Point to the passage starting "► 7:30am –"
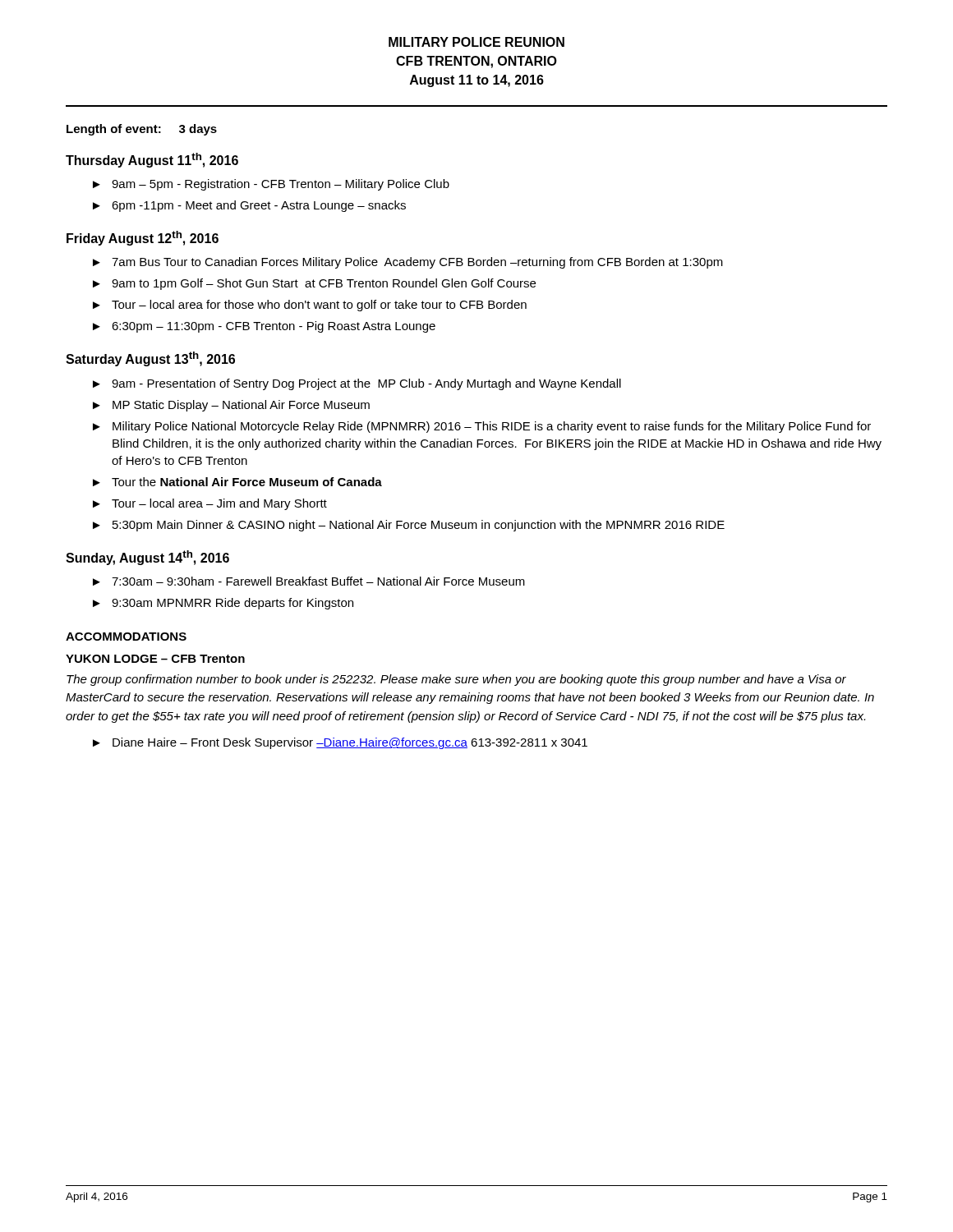This screenshot has height=1232, width=953. 489,581
